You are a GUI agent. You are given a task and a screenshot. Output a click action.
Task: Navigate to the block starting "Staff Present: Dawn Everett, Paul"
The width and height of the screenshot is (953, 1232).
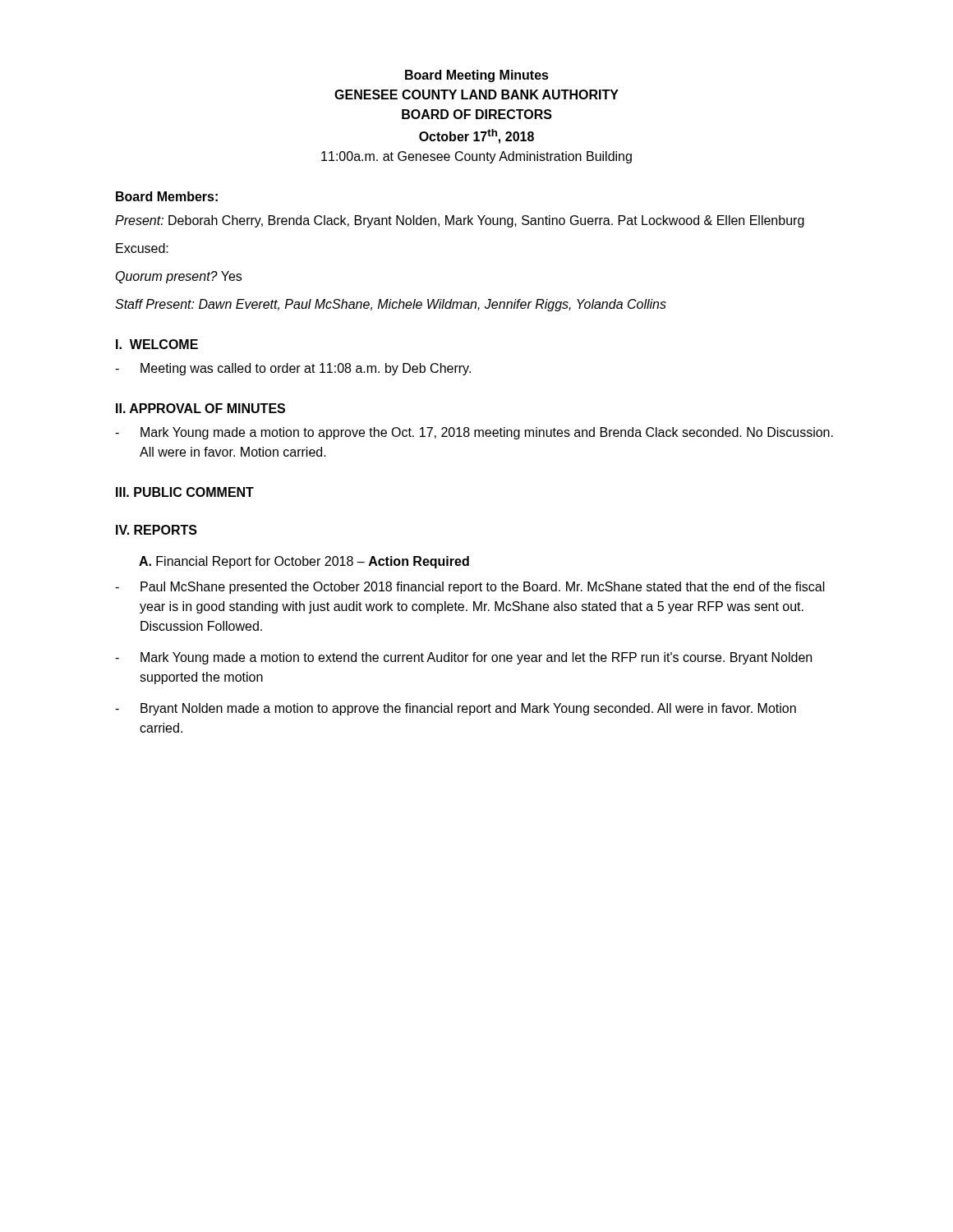(391, 305)
